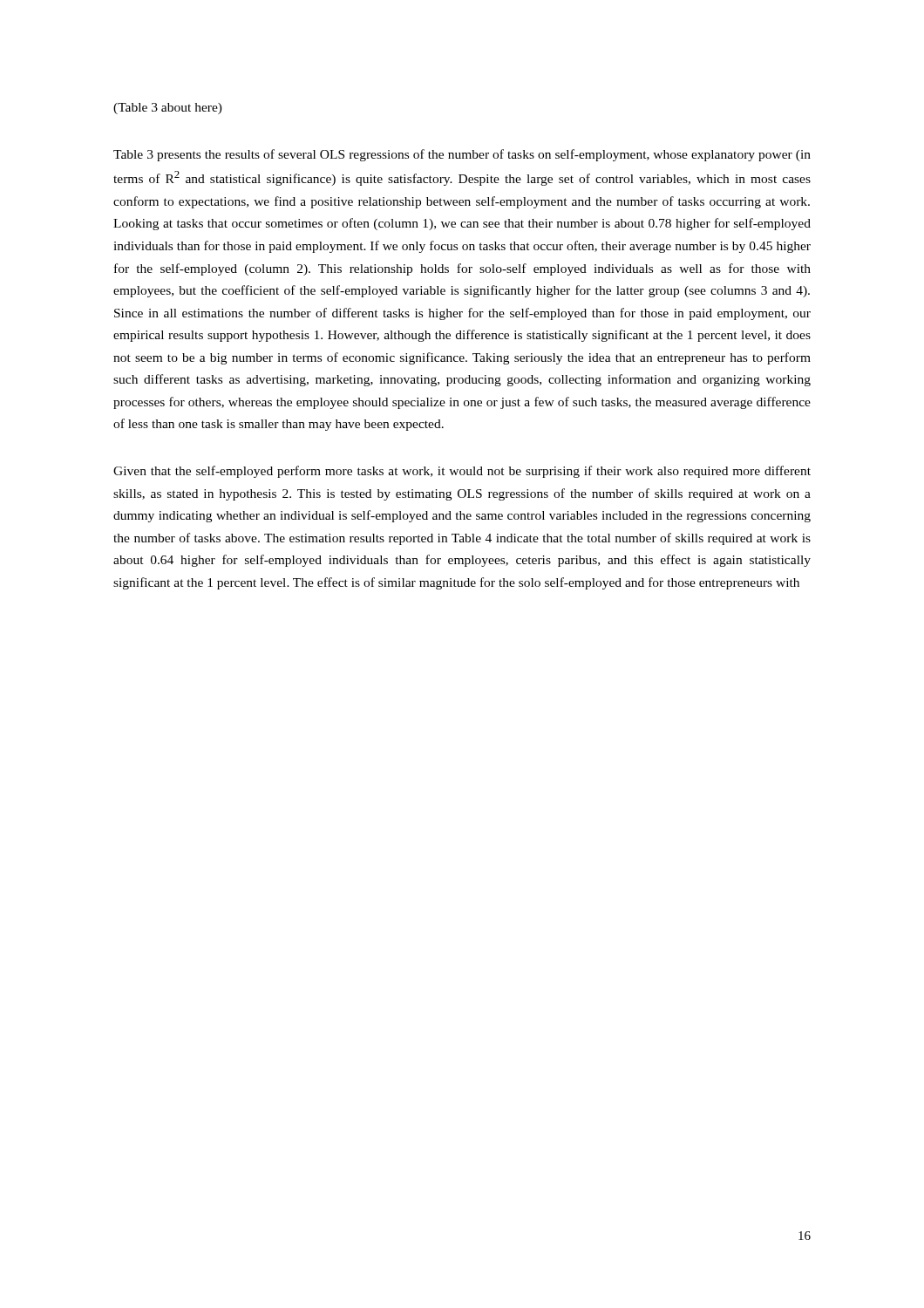Select the text block that says "Table 3 presents the results of several OLS"
The width and height of the screenshot is (924, 1308).
462,289
